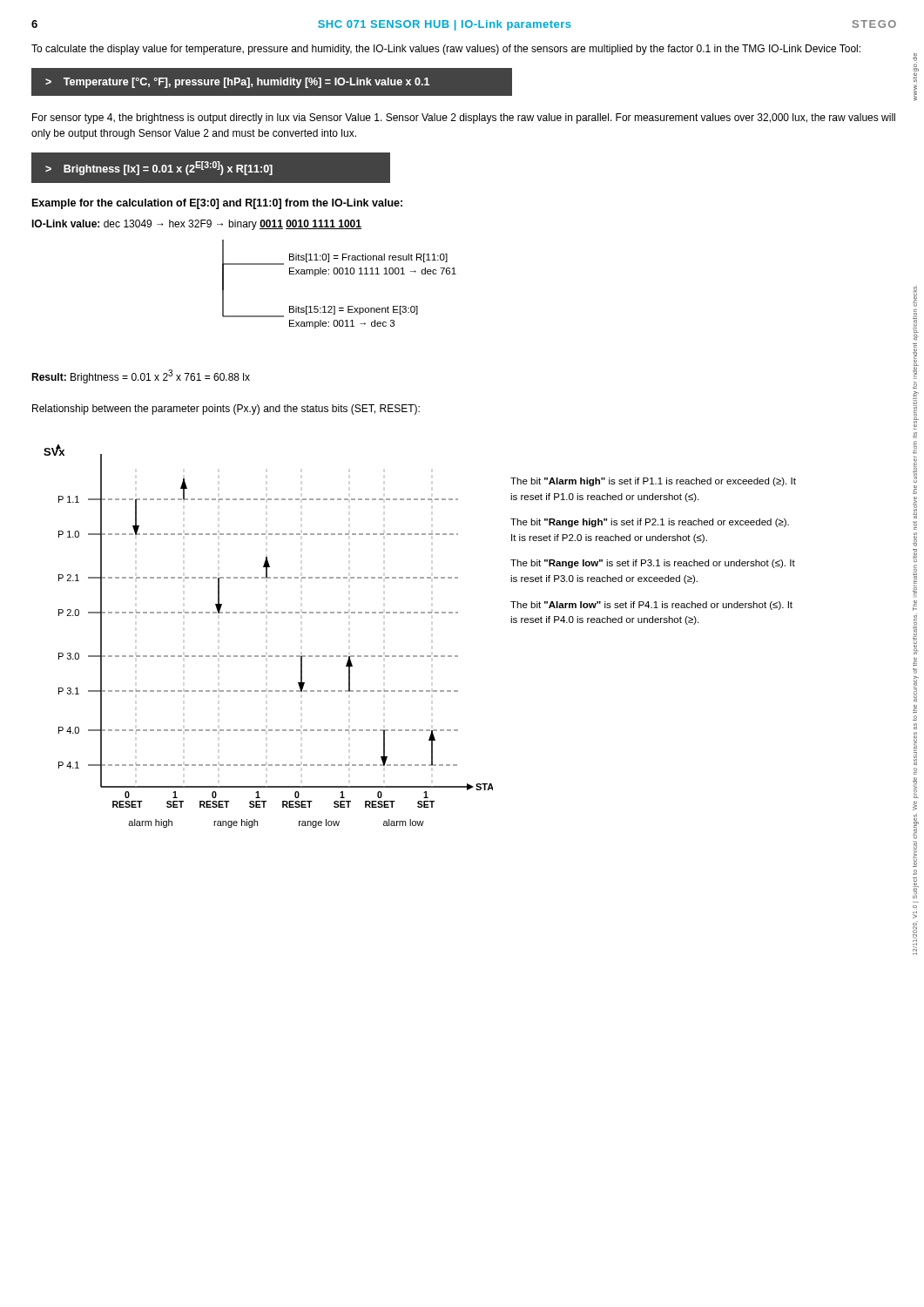
Task: Click on the text block containing "The bit "Alarm high" is set if P1.1"
Action: [x=654, y=551]
